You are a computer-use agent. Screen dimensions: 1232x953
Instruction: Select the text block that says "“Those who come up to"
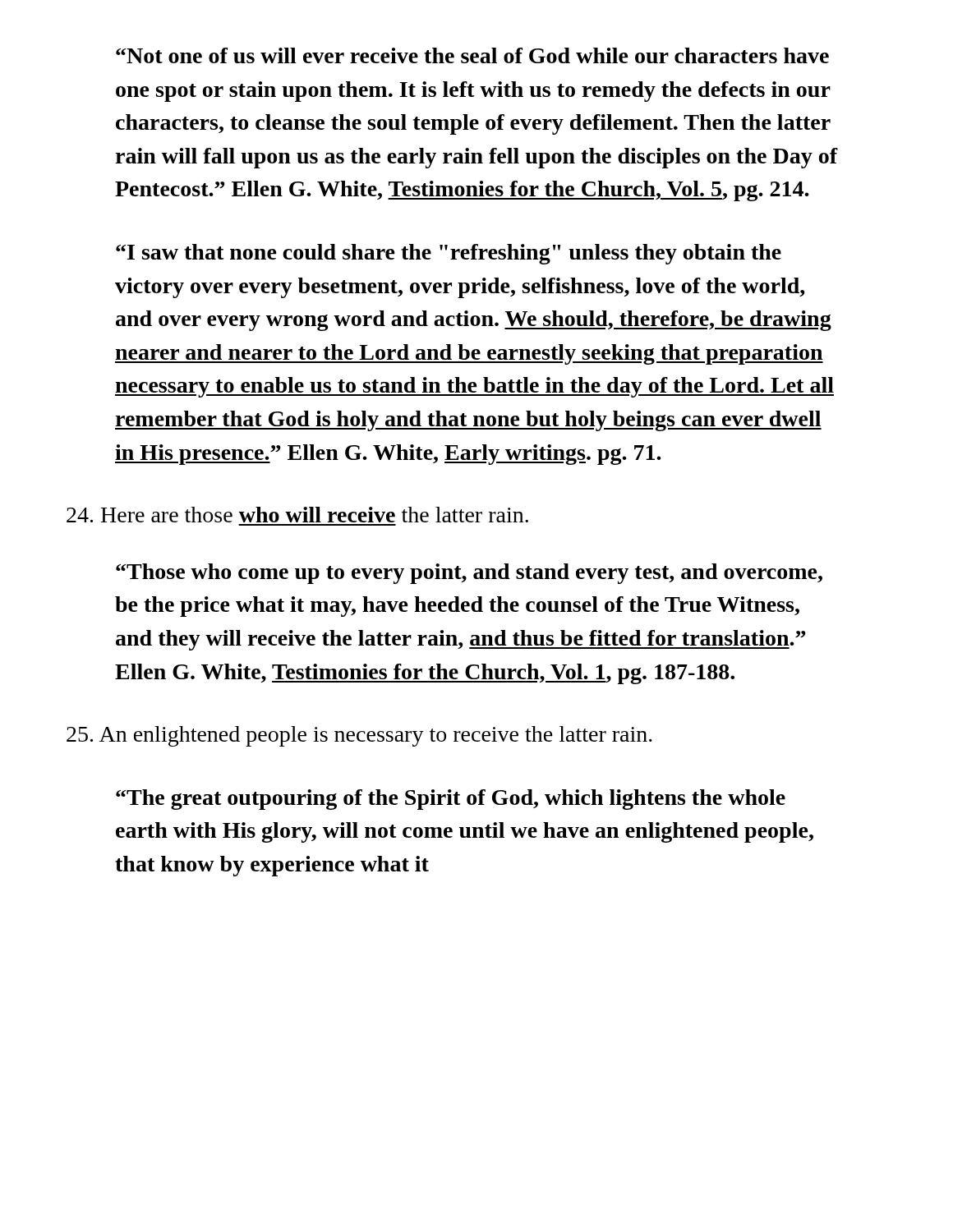click(476, 622)
